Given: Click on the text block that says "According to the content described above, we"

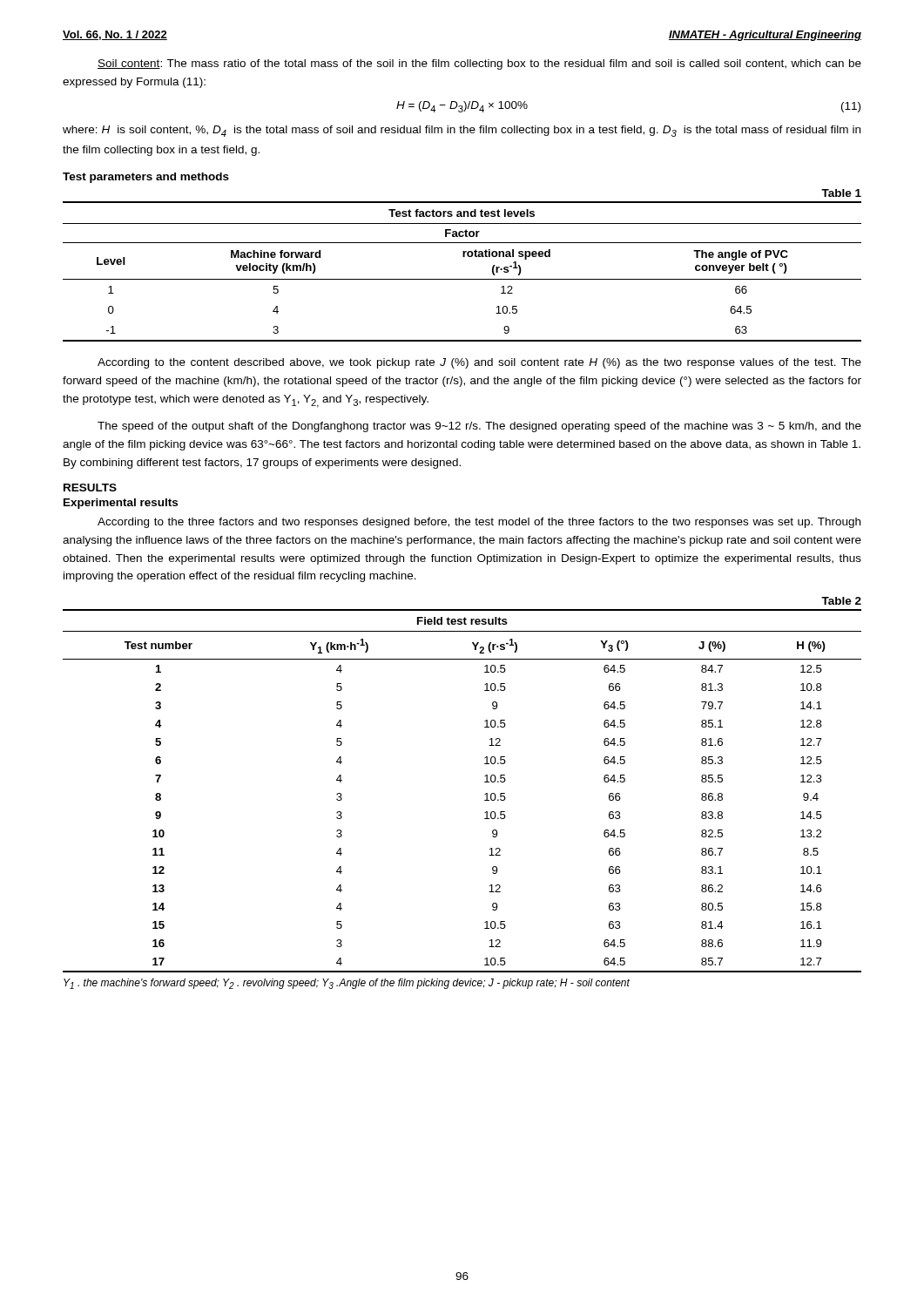Looking at the screenshot, I should 462,382.
